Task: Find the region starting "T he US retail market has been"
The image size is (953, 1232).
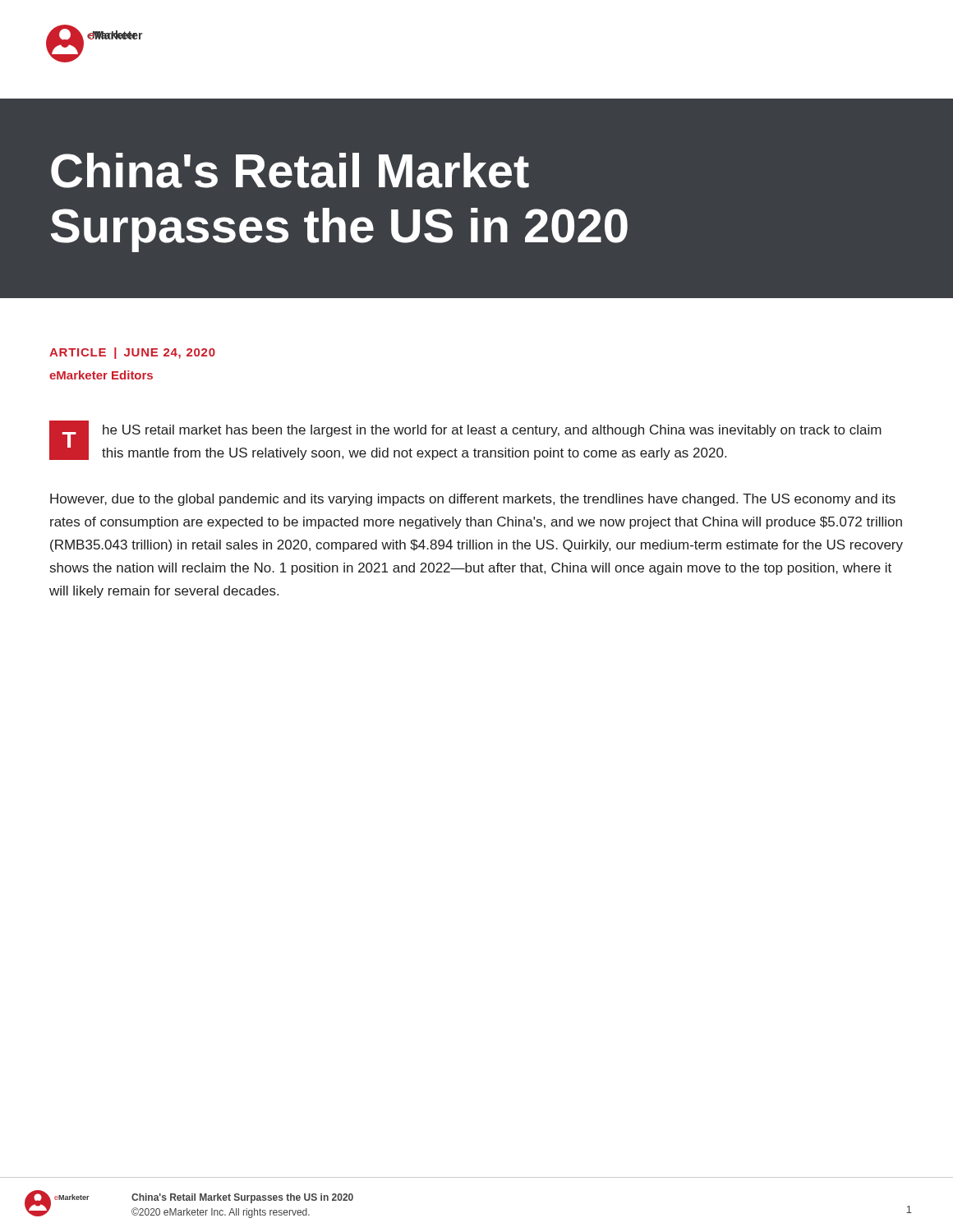Action: (x=476, y=442)
